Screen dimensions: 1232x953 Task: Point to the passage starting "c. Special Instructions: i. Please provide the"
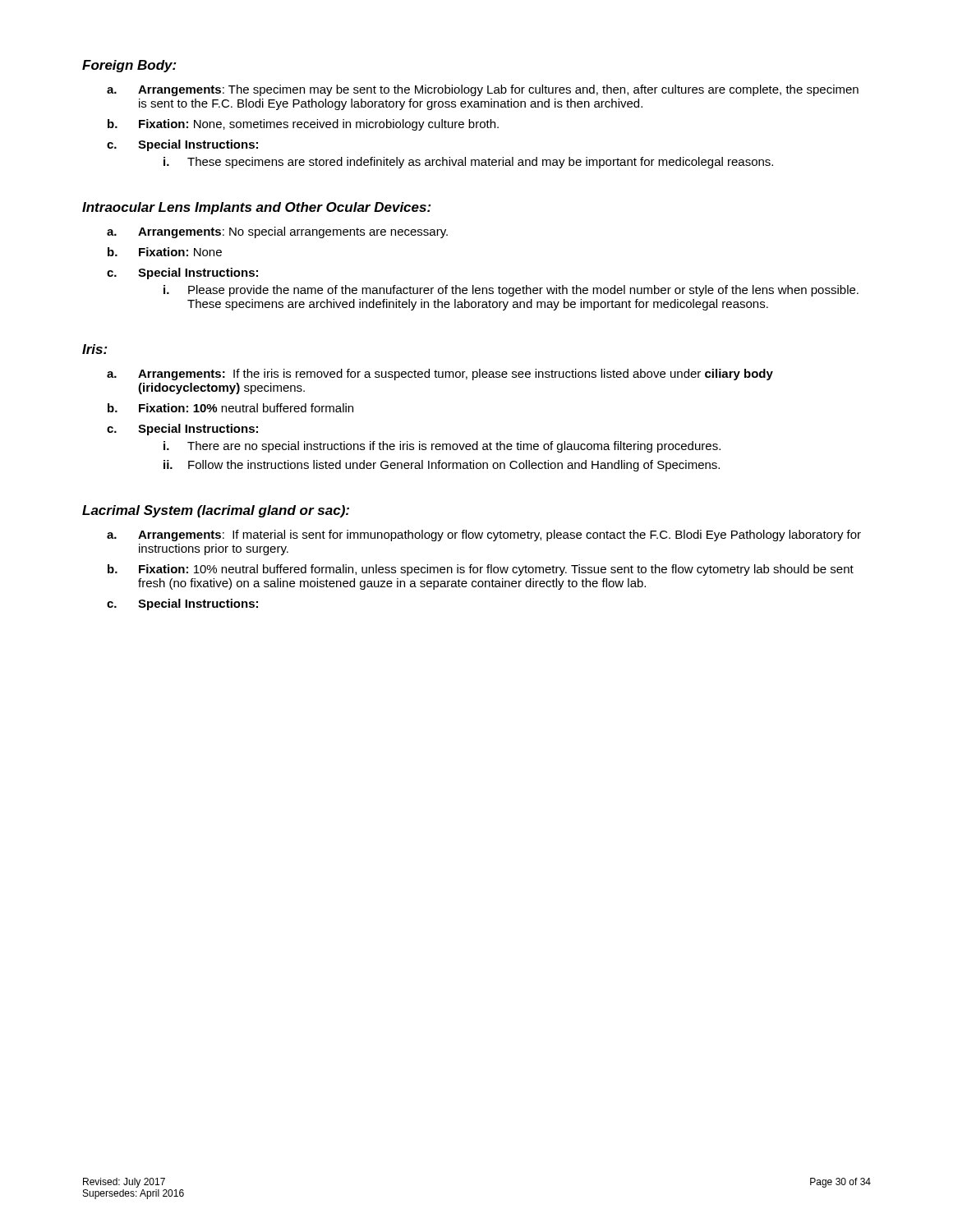click(489, 290)
